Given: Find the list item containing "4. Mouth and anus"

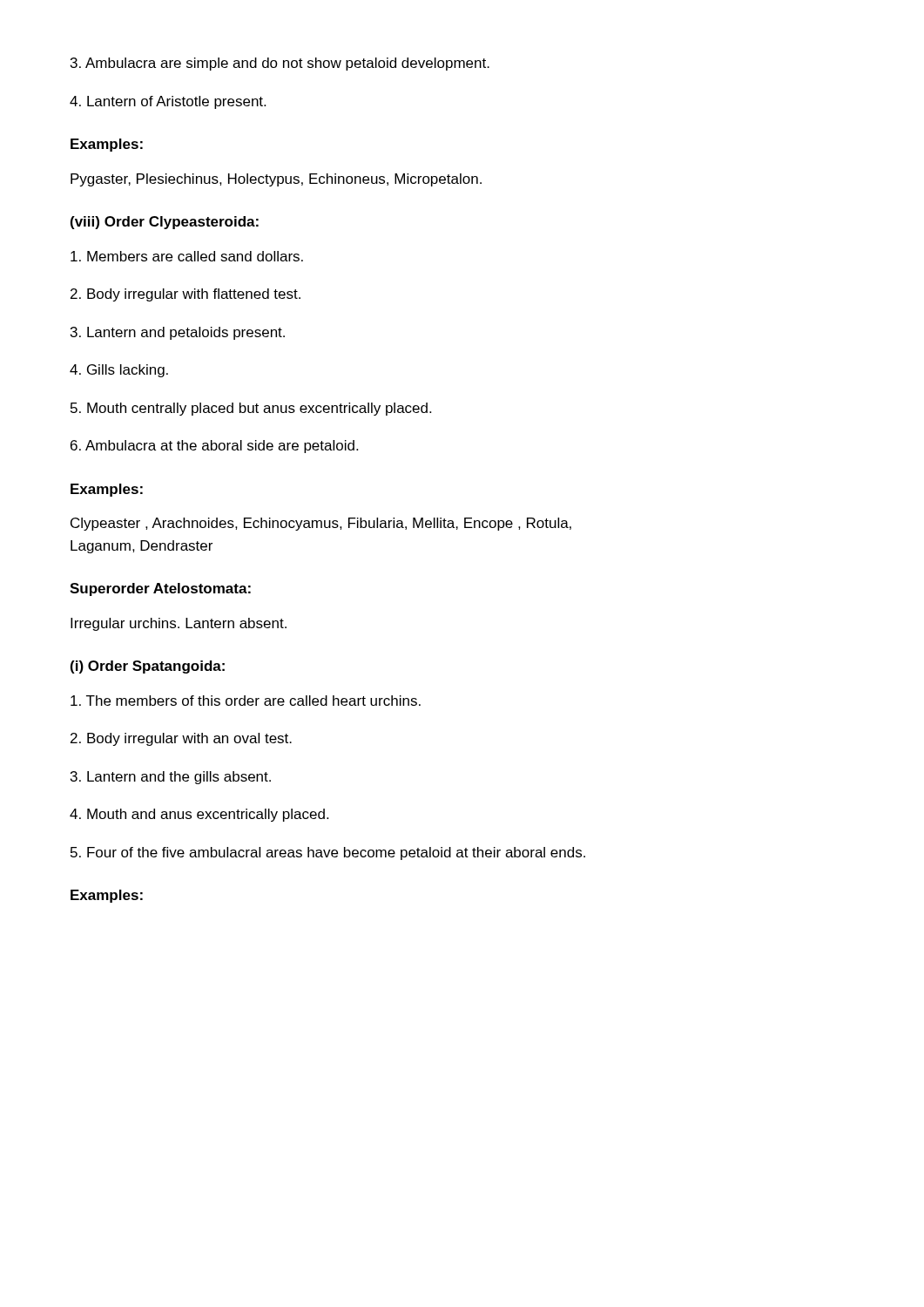Looking at the screenshot, I should click(x=200, y=814).
